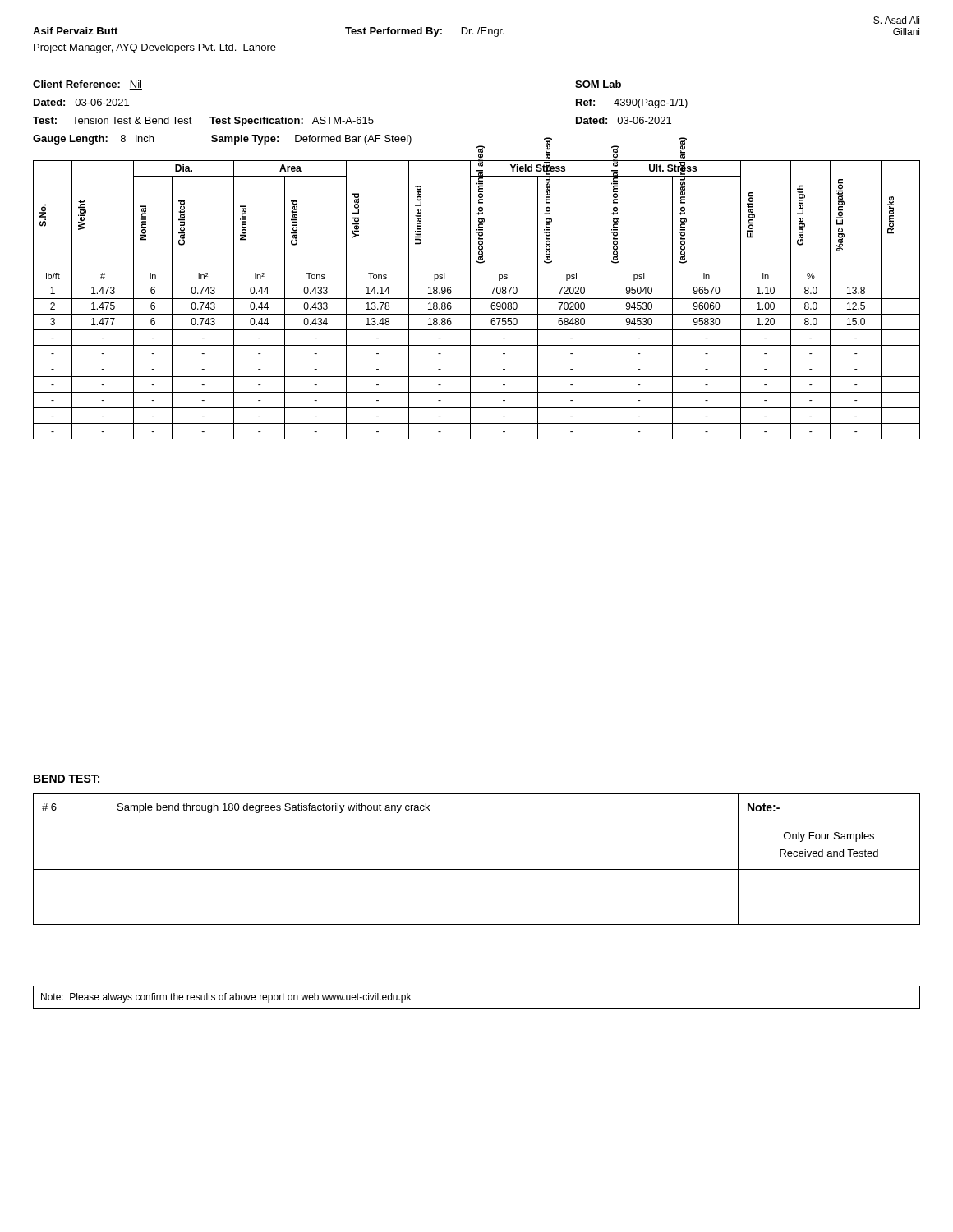Click on the table containing "S.No."
953x1232 pixels.
[x=476, y=300]
